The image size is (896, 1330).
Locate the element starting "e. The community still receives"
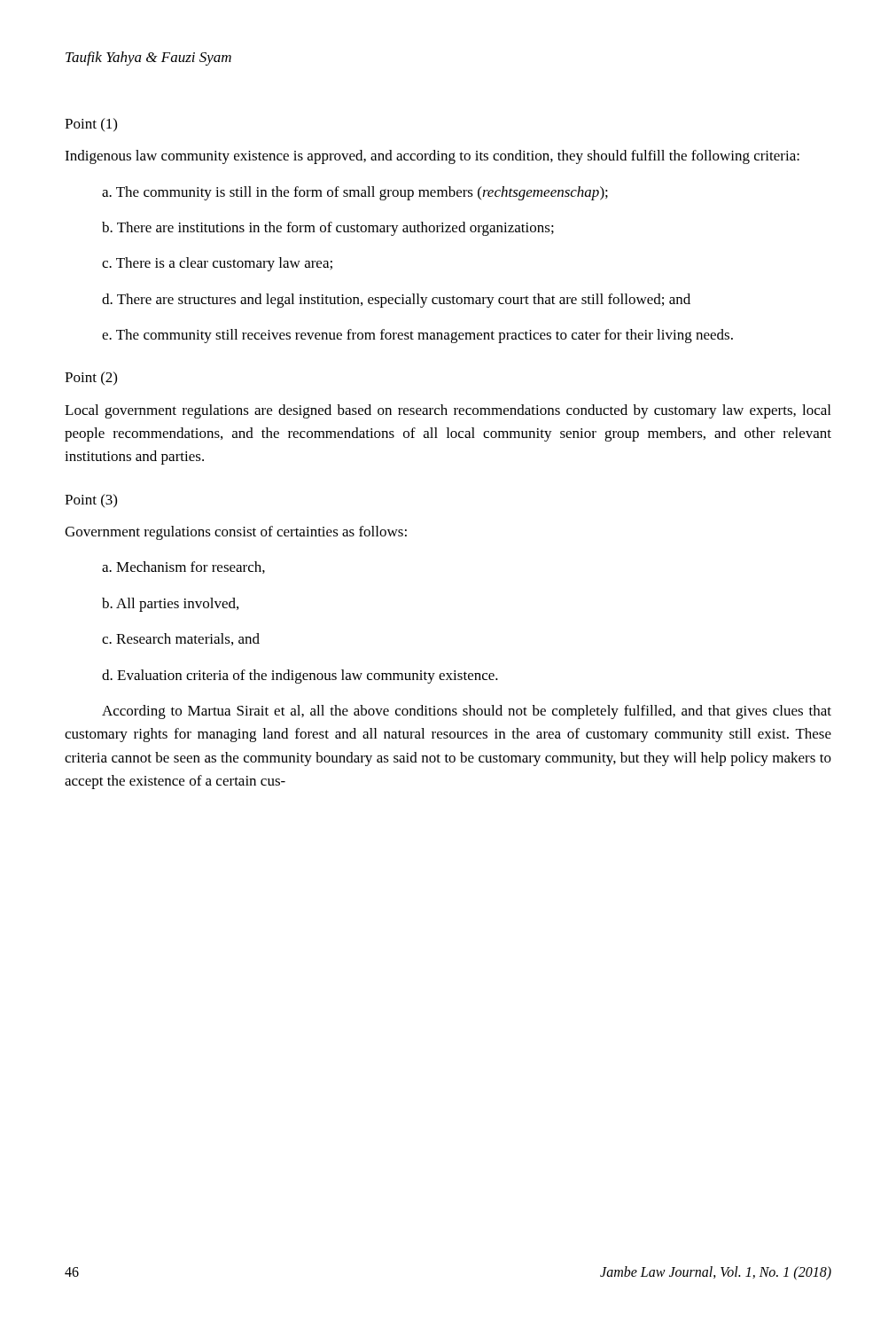[x=418, y=335]
